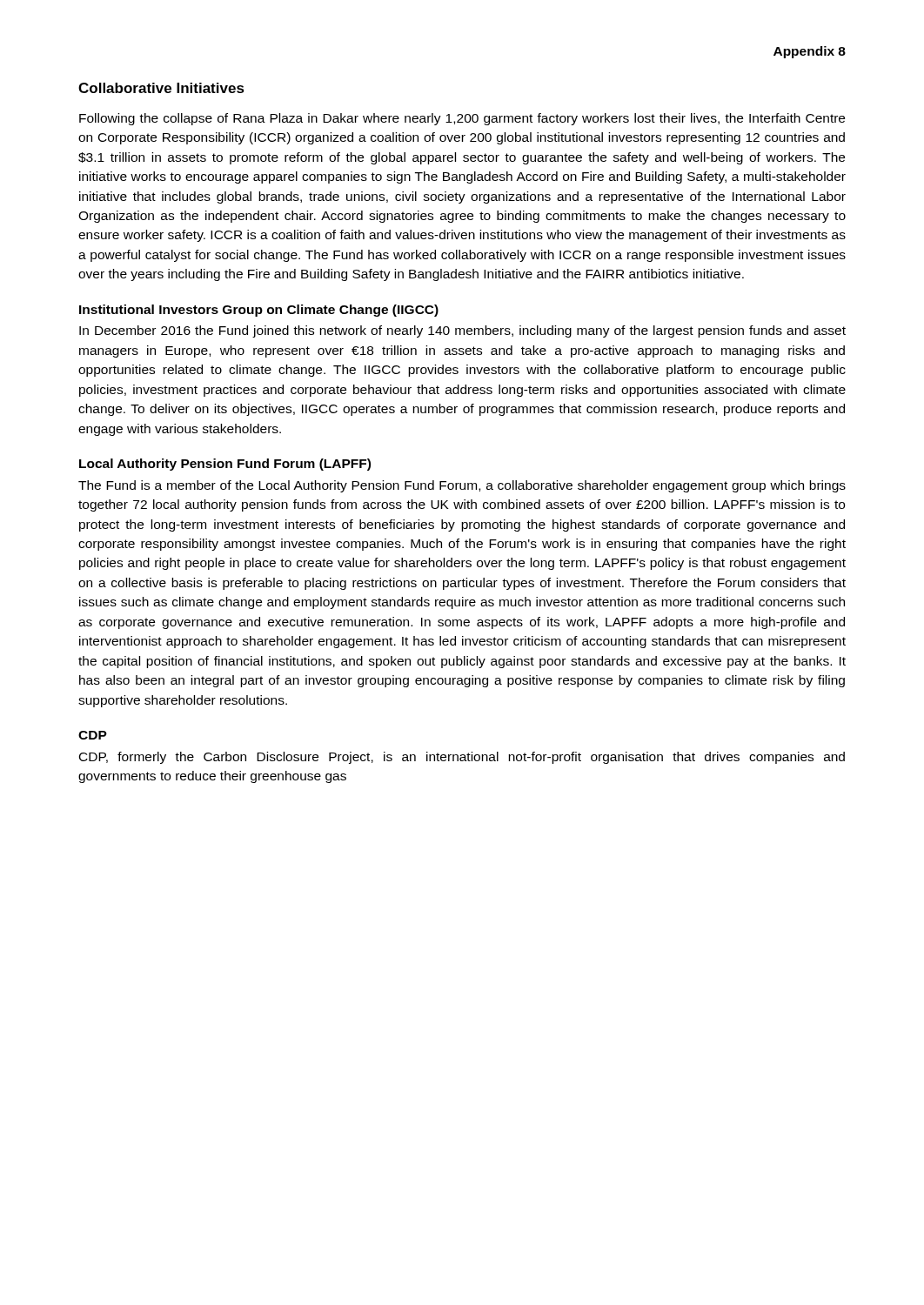Viewport: 924px width, 1305px height.
Task: Where is the passage that starts "The Fund is a member"?
Action: click(x=462, y=592)
